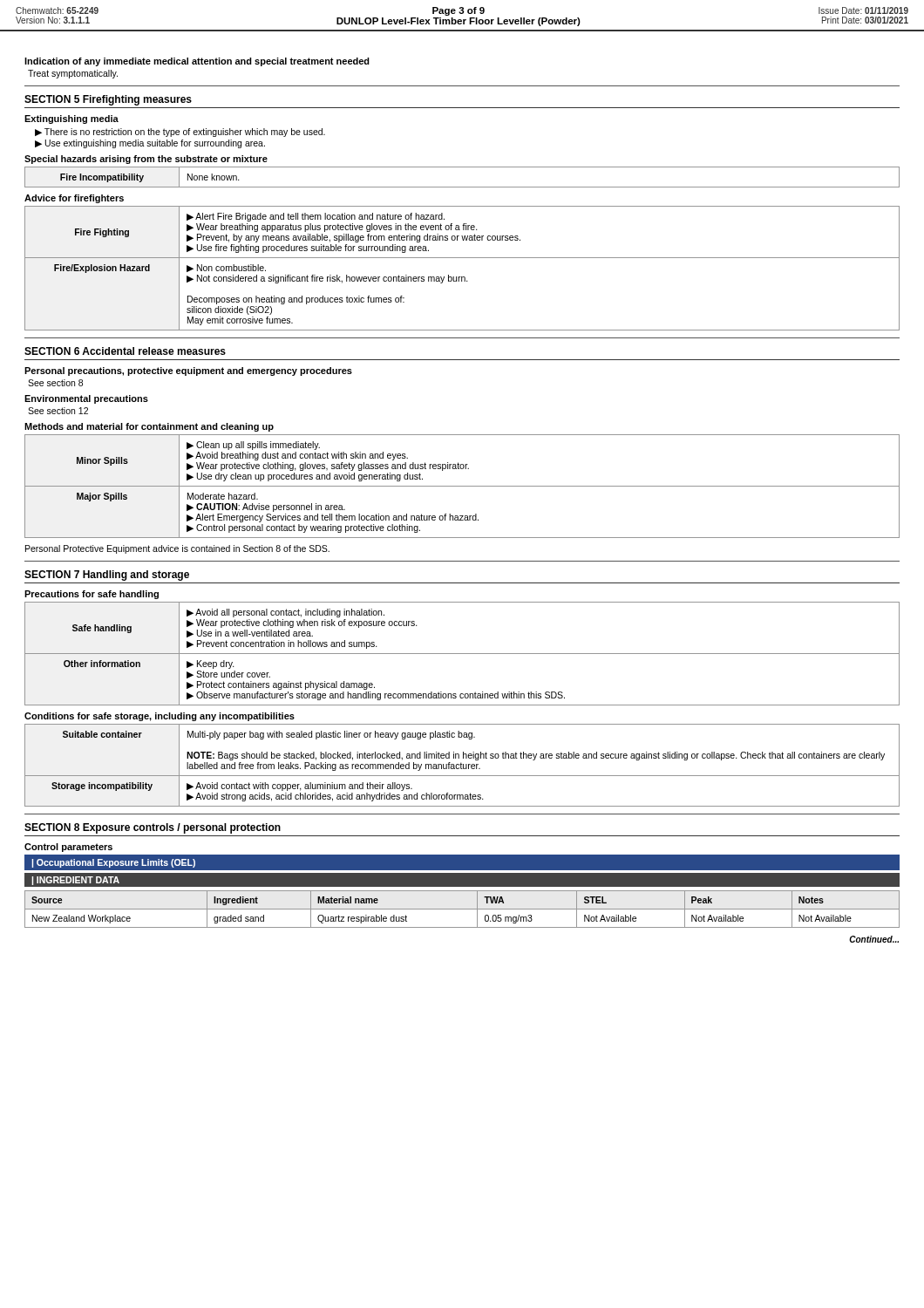Viewport: 924px width, 1308px height.
Task: Click on the table containing "Fire Fighting"
Action: coord(462,268)
